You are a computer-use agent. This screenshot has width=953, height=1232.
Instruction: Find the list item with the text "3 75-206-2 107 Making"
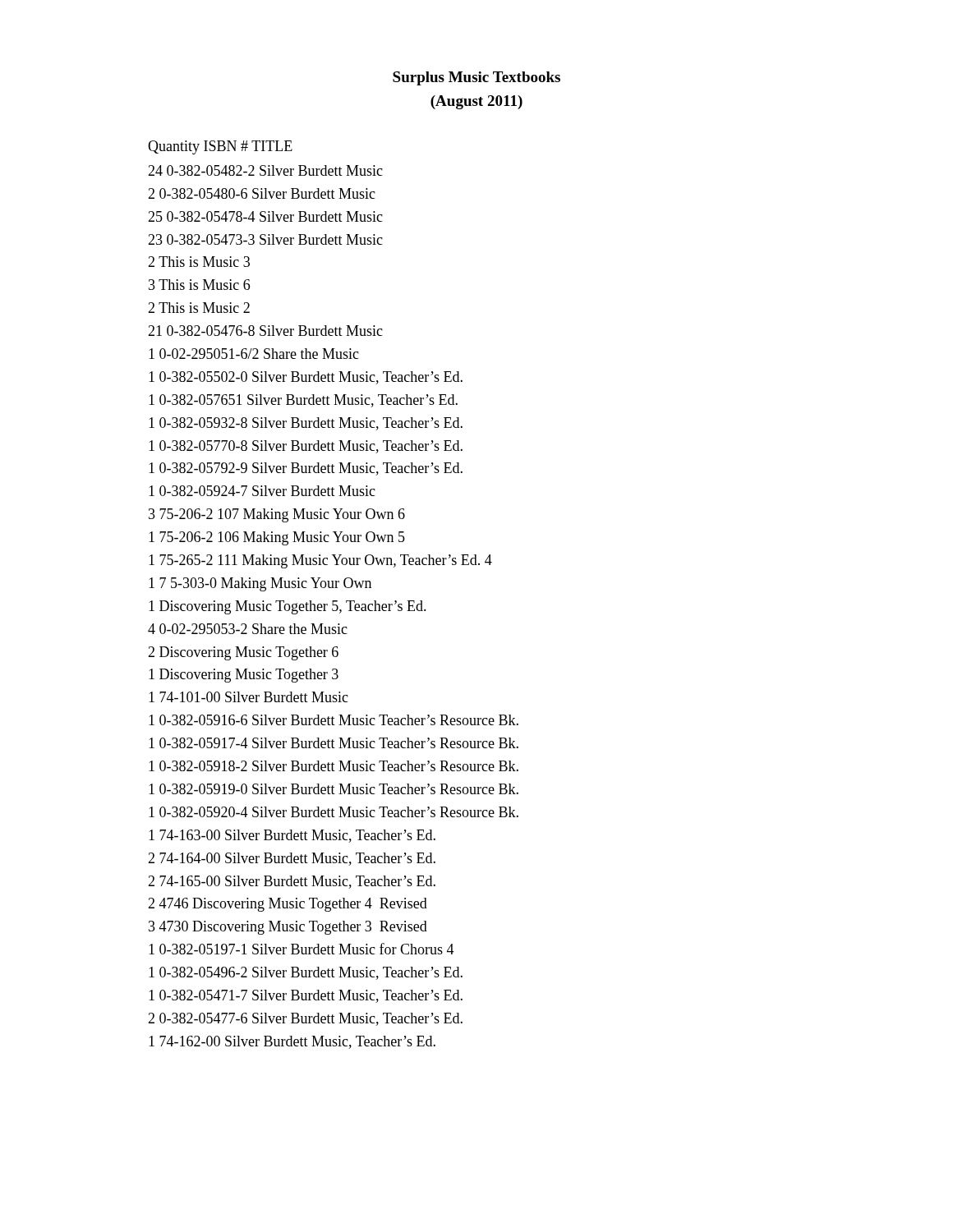click(x=276, y=514)
